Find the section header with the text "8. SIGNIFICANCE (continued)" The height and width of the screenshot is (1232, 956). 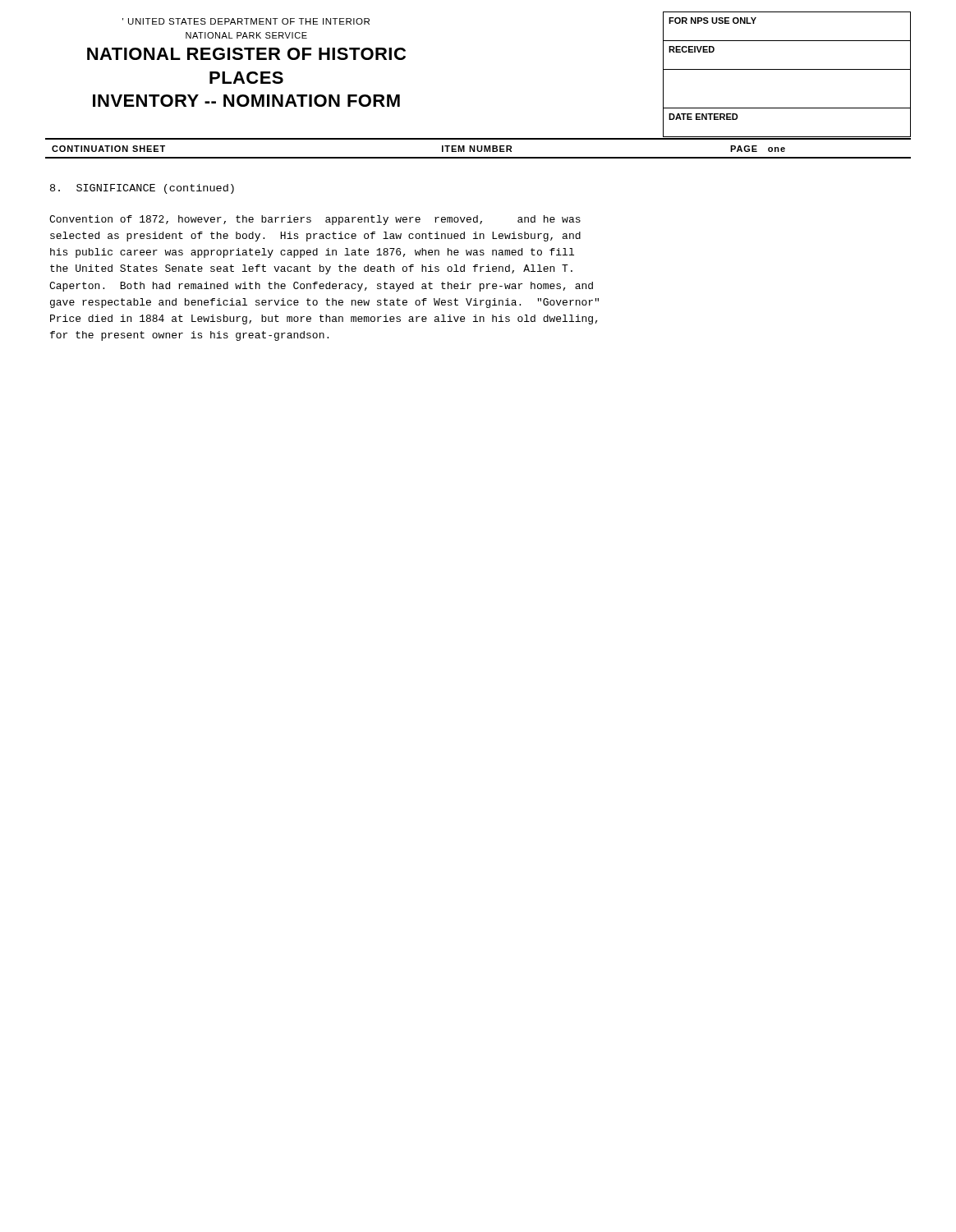(142, 188)
